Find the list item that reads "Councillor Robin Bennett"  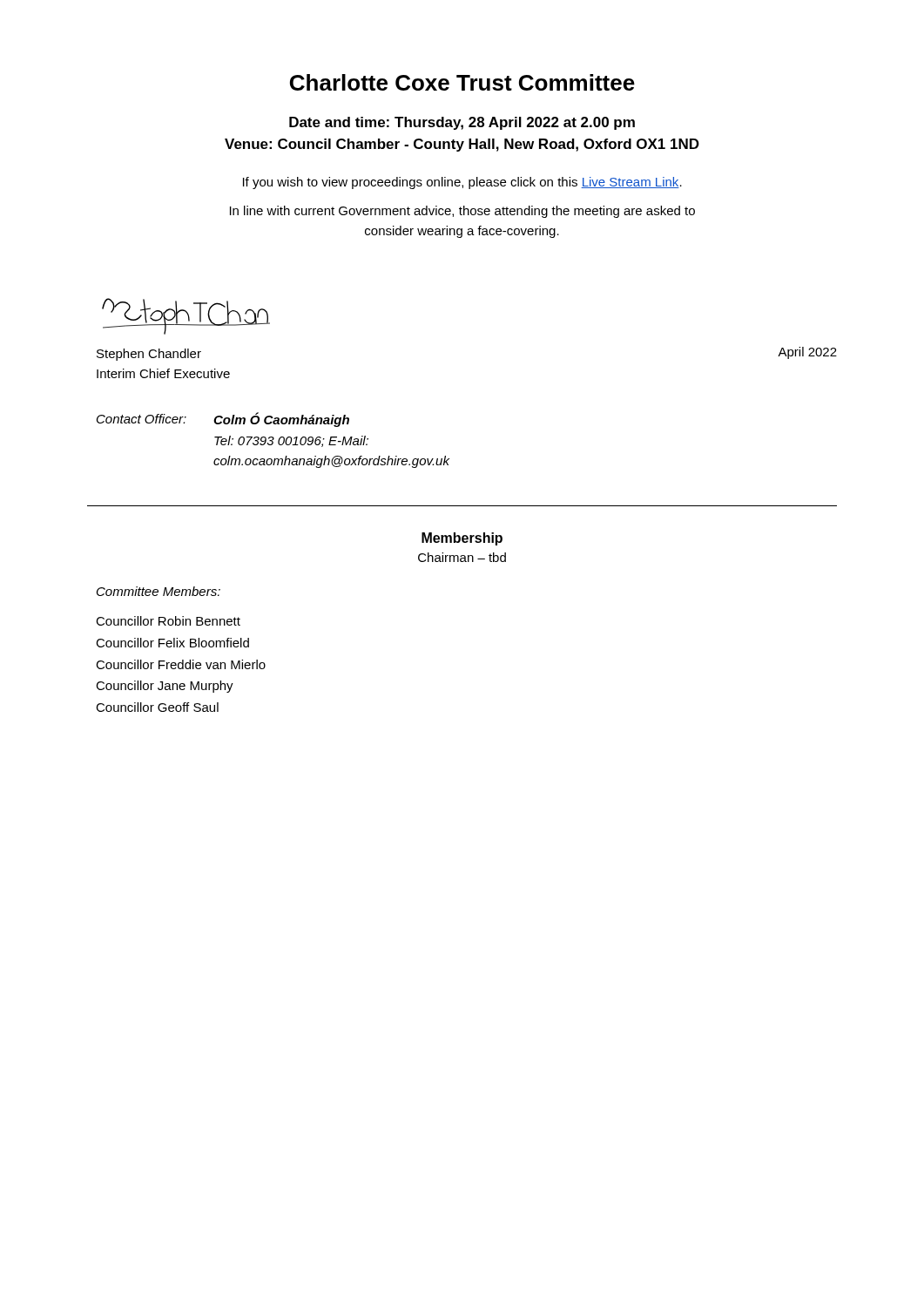(168, 621)
